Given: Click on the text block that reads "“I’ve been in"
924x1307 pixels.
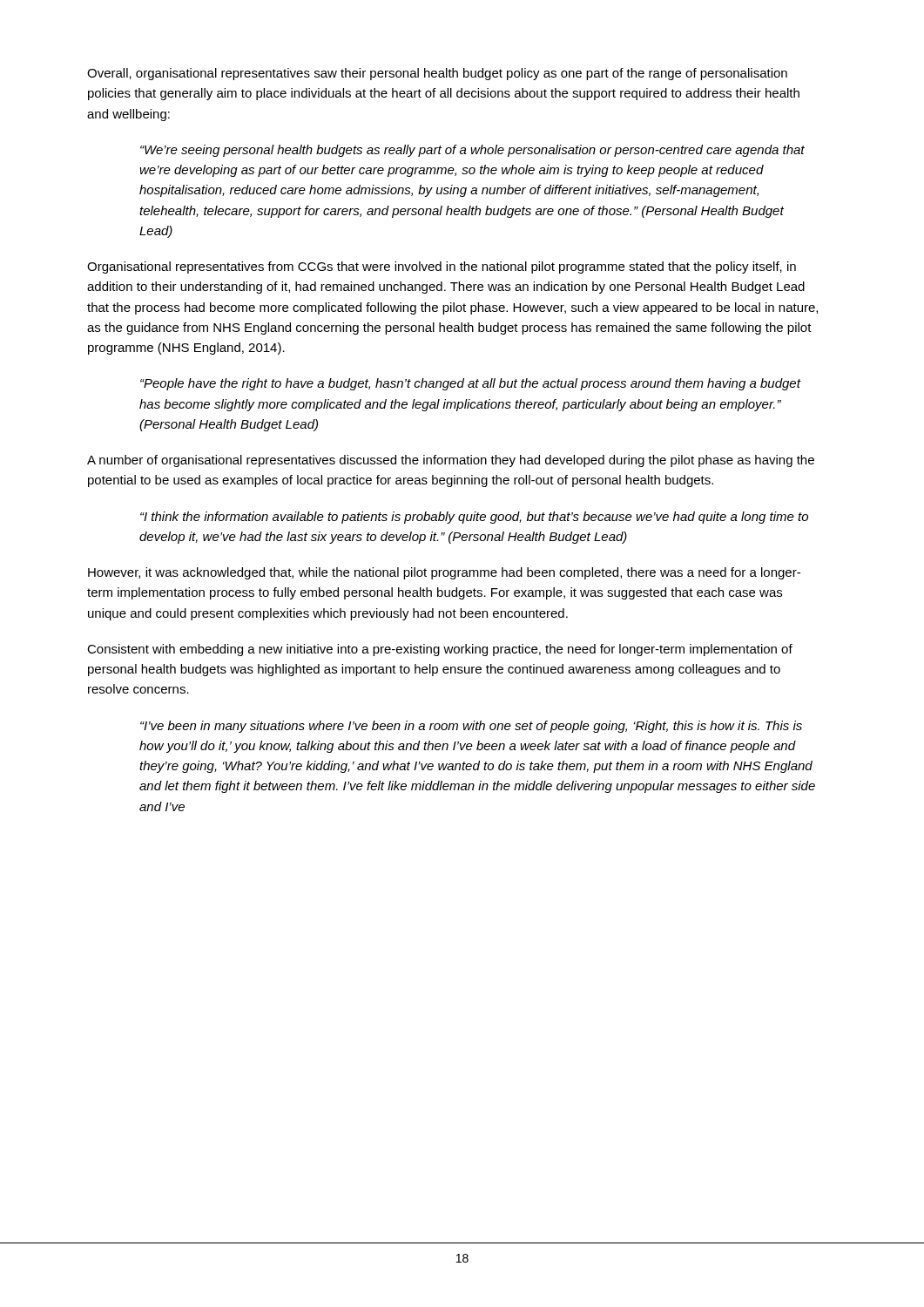Looking at the screenshot, I should (477, 765).
